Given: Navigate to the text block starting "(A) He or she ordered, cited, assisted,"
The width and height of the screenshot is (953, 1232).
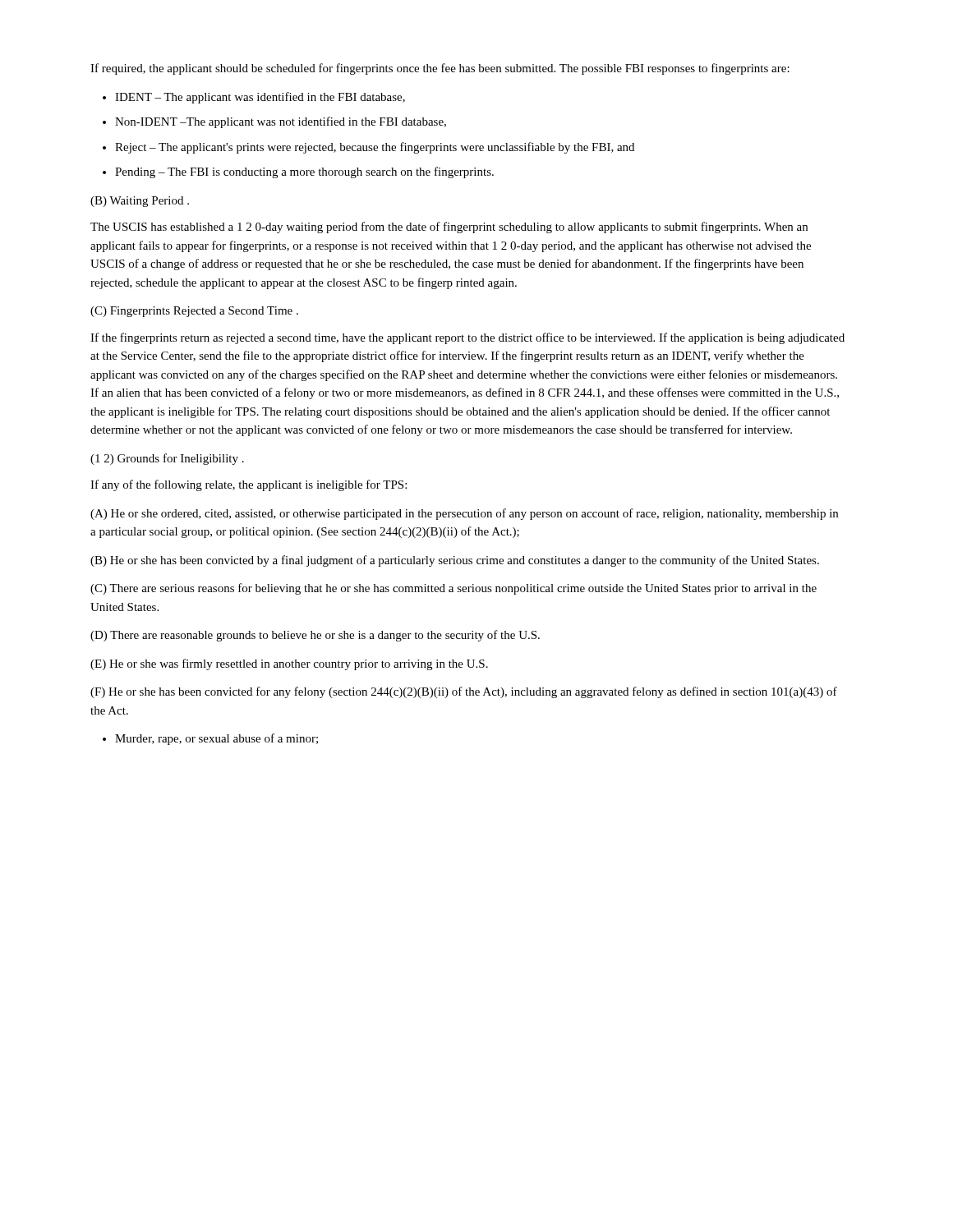Looking at the screenshot, I should (x=464, y=522).
